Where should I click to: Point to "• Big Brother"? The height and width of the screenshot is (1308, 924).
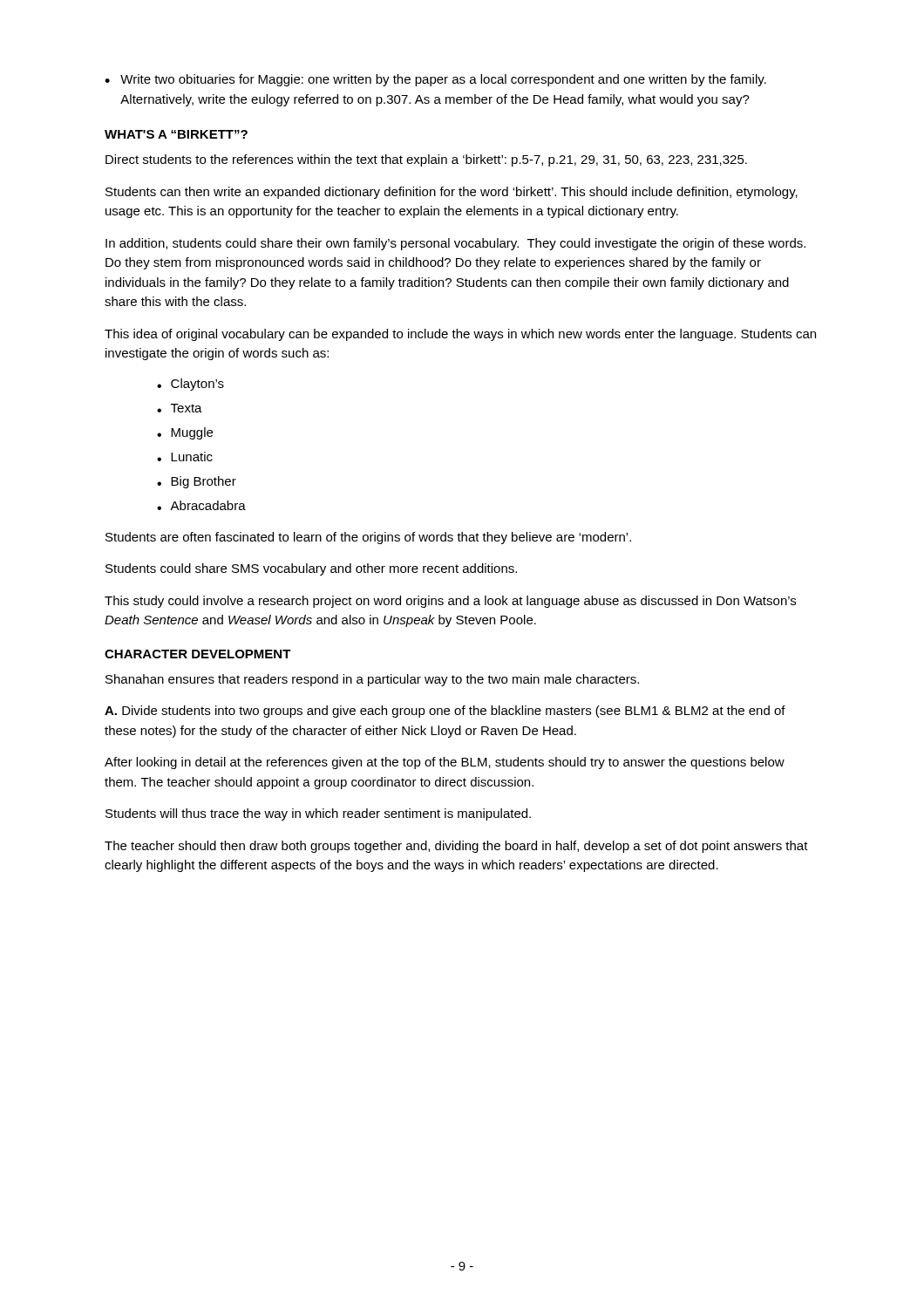[x=196, y=484]
